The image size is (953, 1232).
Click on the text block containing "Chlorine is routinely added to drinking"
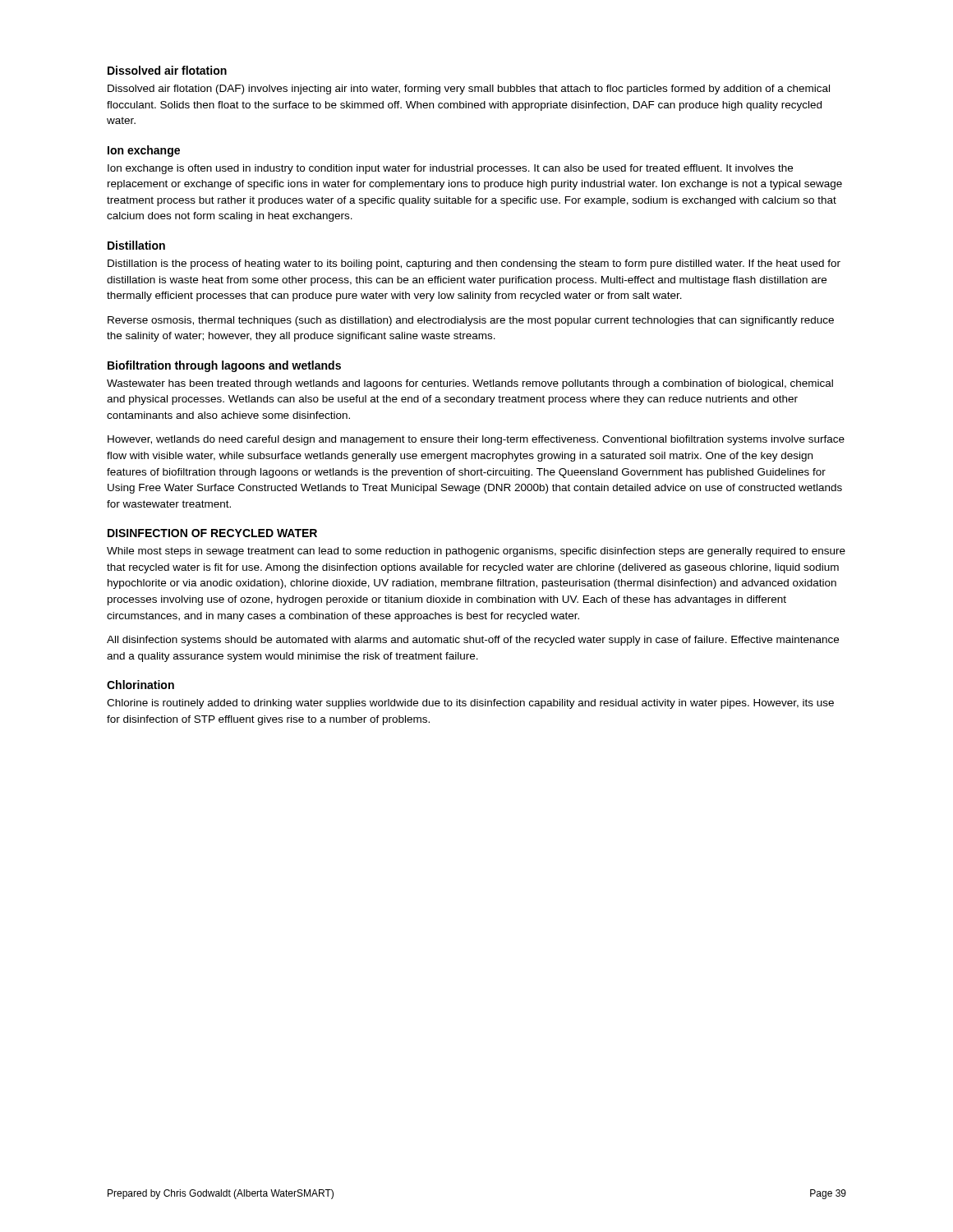[471, 711]
